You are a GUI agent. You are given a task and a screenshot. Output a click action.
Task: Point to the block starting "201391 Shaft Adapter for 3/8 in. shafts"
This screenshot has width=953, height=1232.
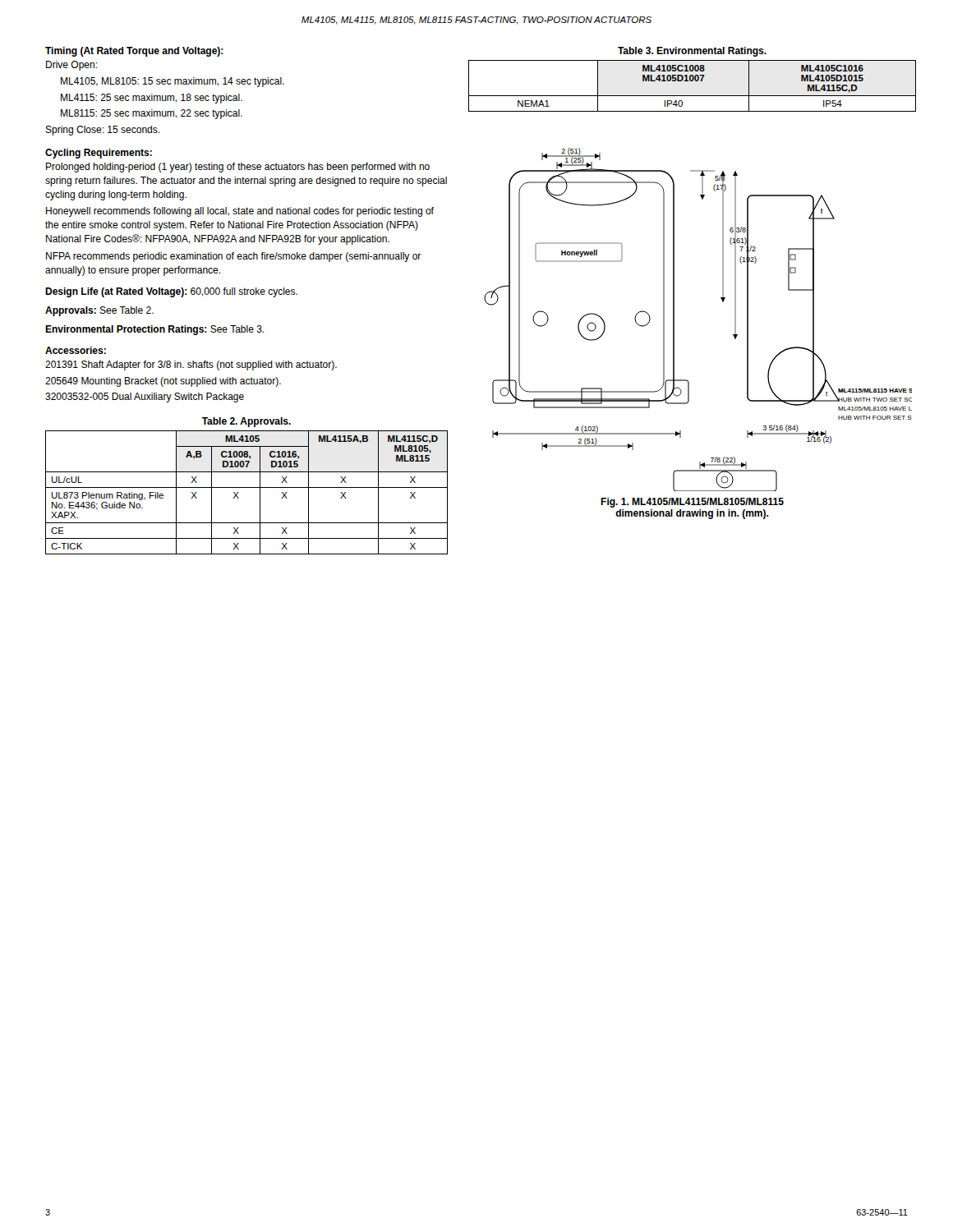pyautogui.click(x=246, y=381)
